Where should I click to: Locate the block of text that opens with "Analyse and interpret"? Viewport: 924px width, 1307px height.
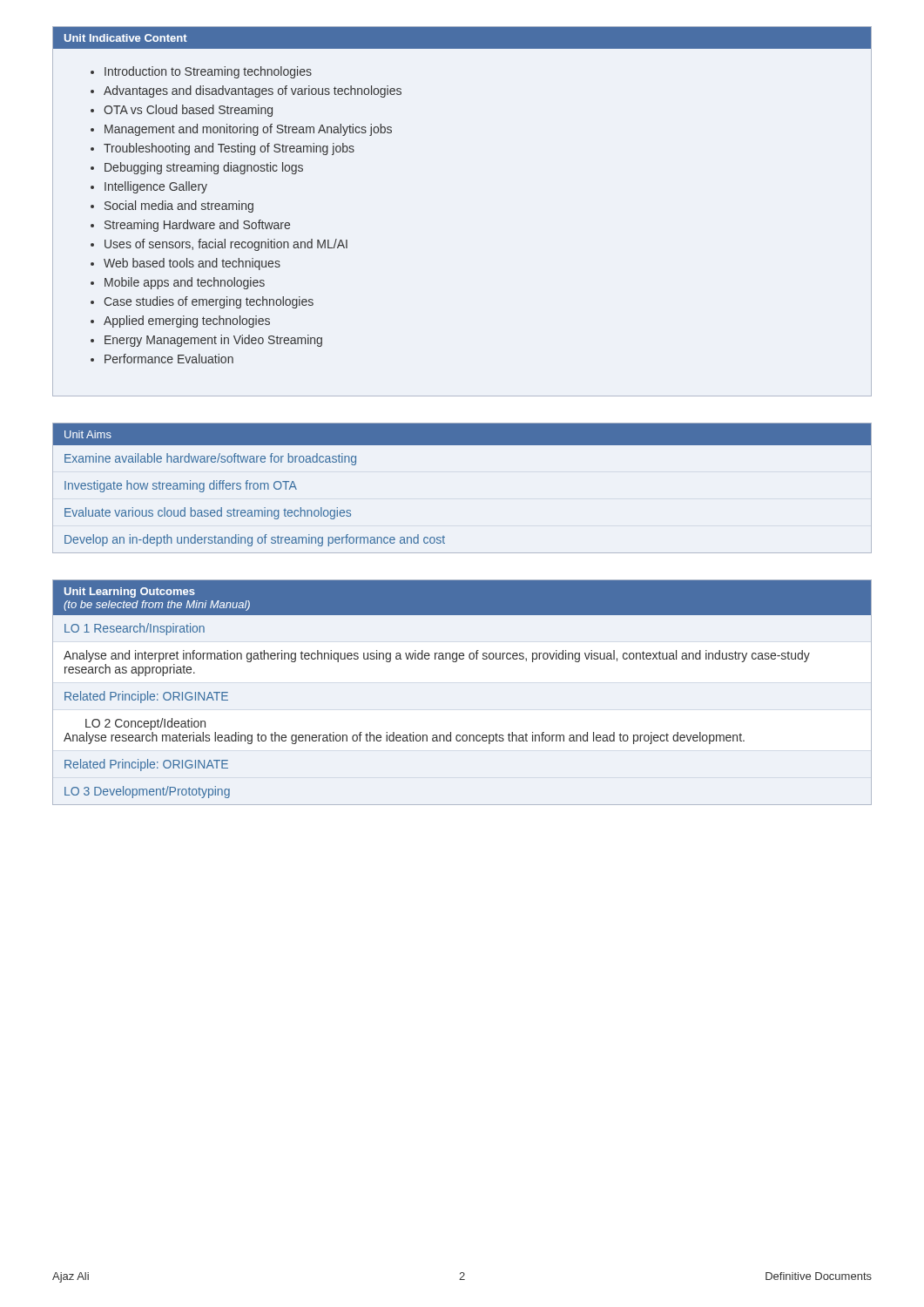coord(437,662)
